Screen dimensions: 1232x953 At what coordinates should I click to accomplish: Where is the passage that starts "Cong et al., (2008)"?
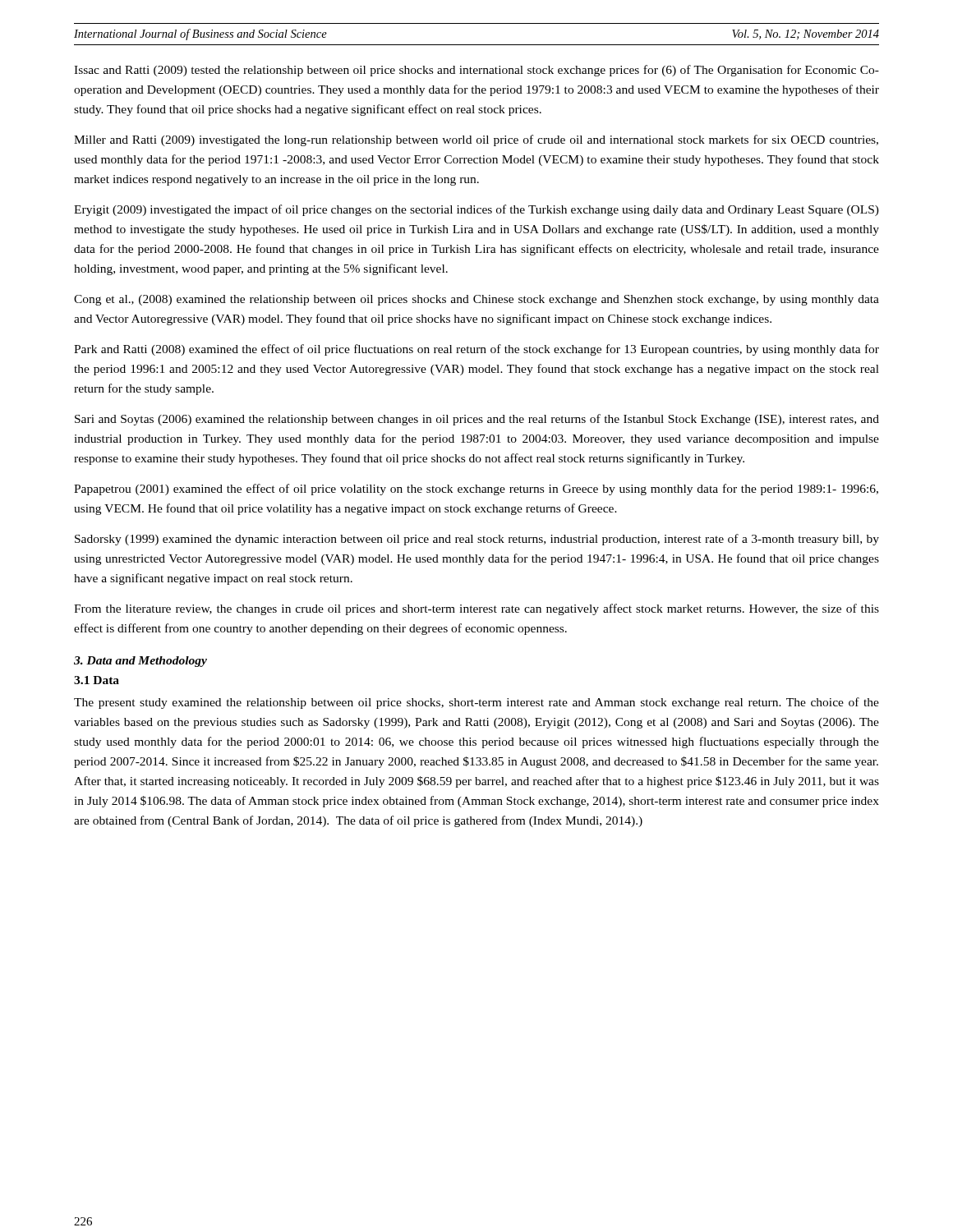[x=476, y=309]
